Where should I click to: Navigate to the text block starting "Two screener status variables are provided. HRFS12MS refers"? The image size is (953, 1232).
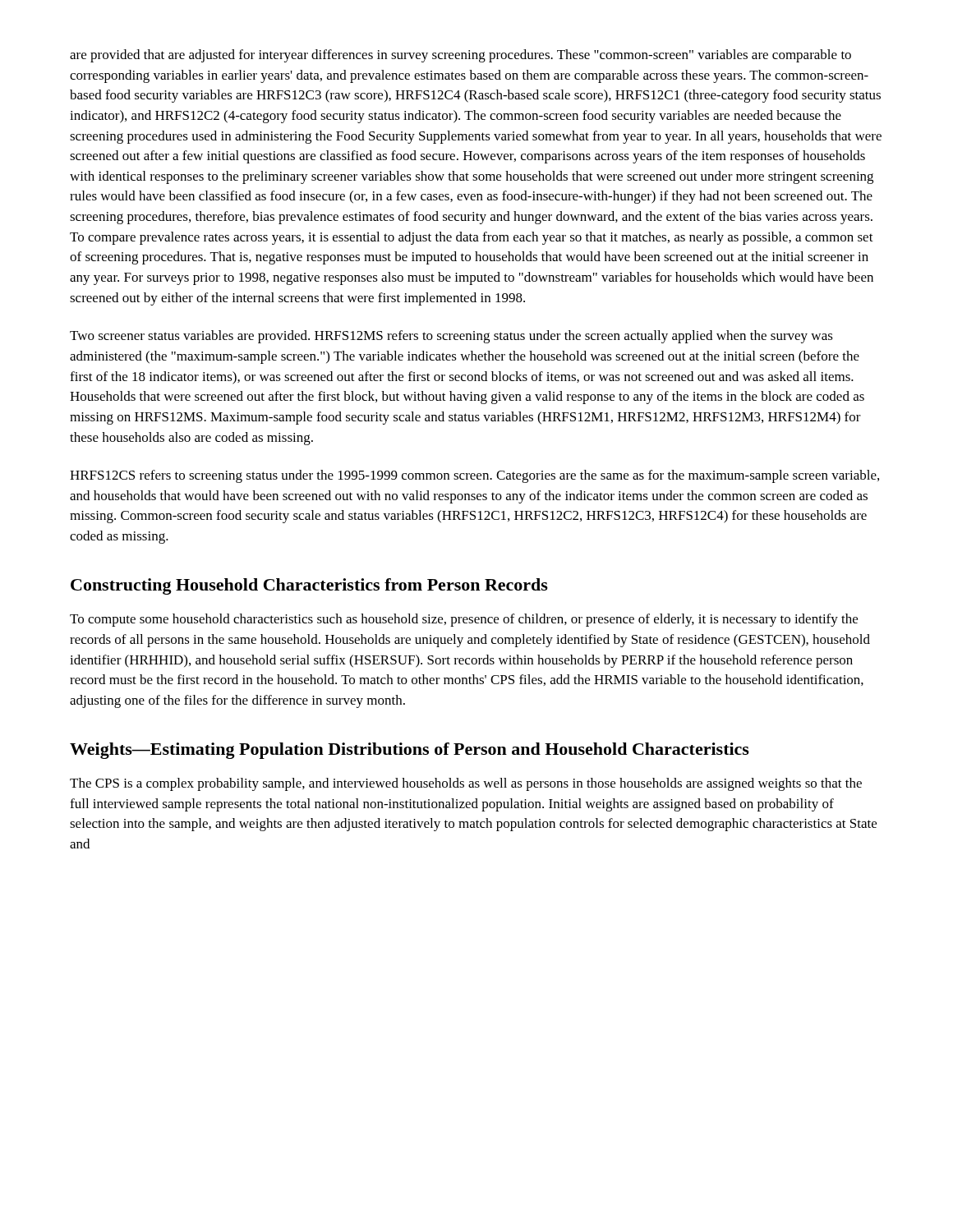467,386
